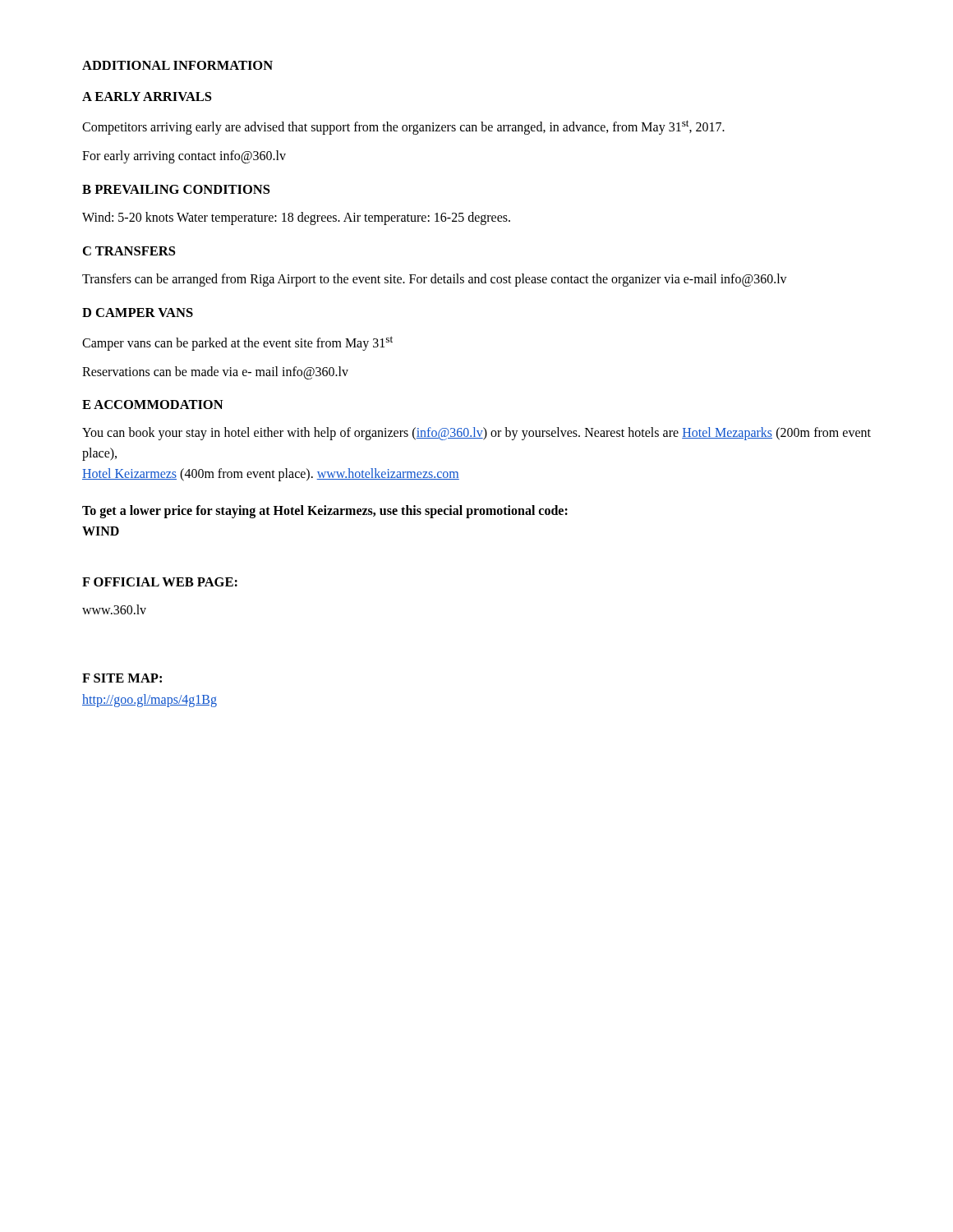Find the block starting "Transfers can be arranged"
The image size is (953, 1232).
click(434, 279)
